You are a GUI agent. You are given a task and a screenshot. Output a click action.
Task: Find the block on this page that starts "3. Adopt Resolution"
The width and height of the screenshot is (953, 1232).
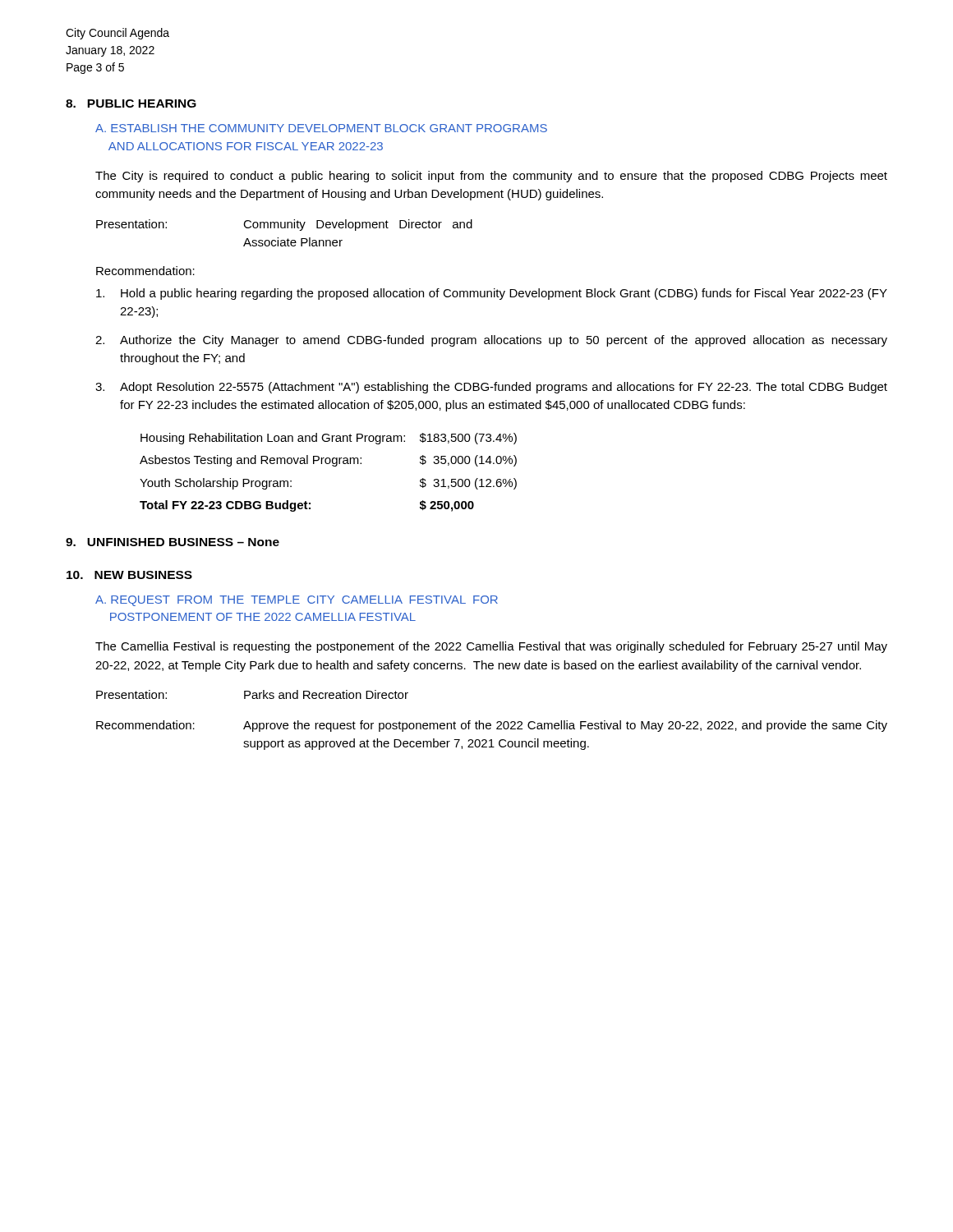pos(491,396)
